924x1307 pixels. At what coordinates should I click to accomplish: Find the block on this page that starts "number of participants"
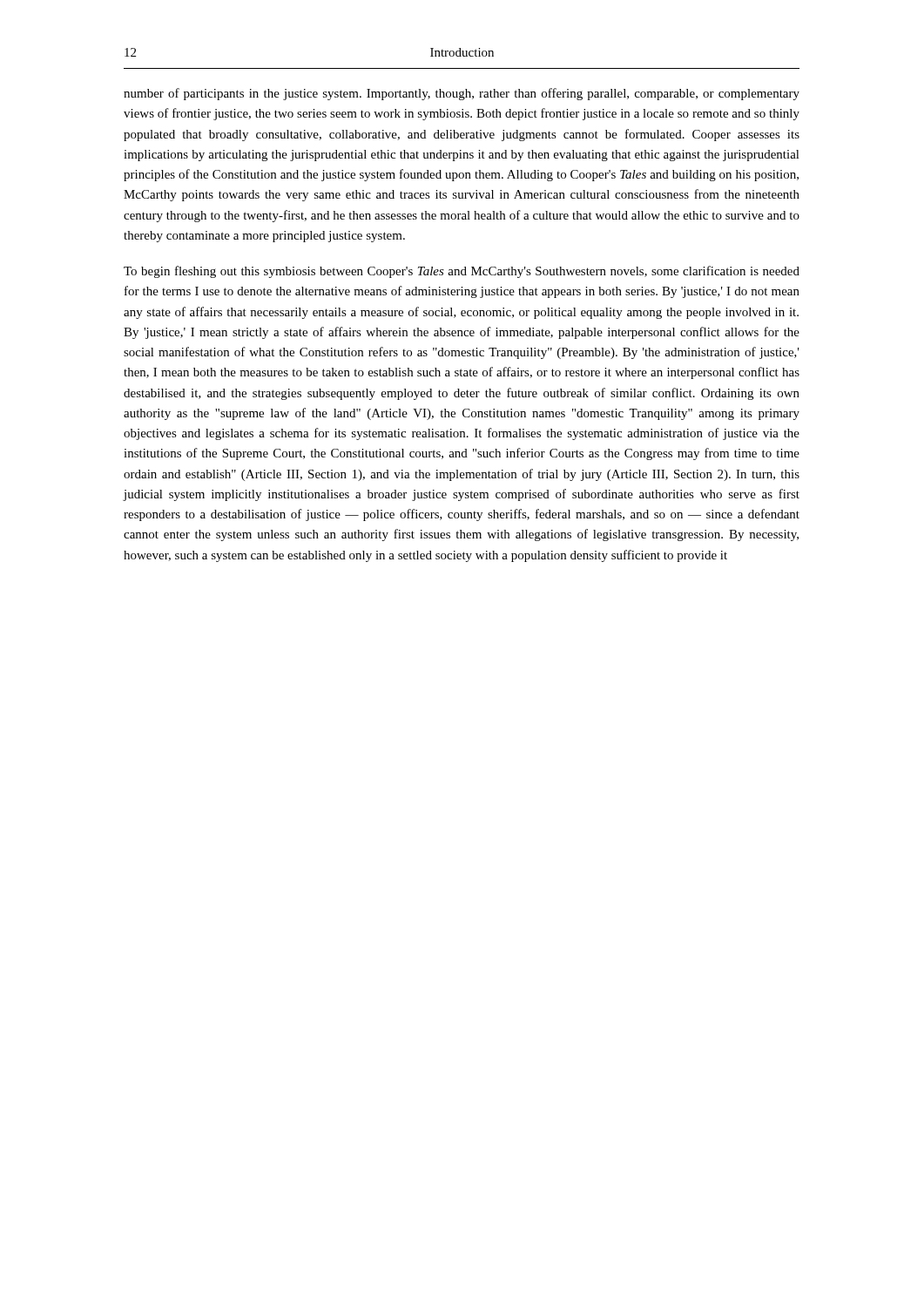(x=462, y=164)
